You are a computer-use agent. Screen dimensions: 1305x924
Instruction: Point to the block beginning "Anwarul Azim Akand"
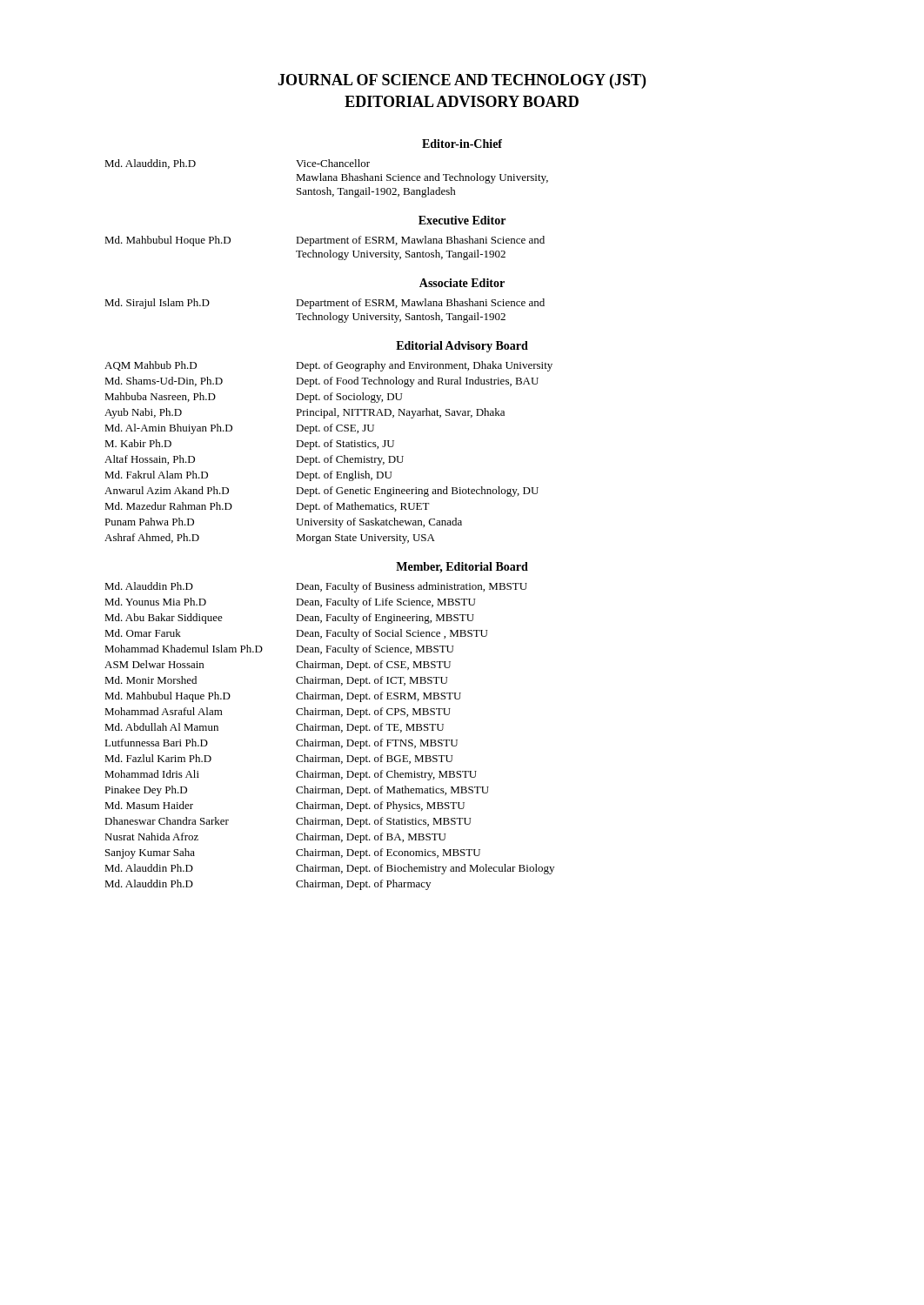[x=462, y=491]
